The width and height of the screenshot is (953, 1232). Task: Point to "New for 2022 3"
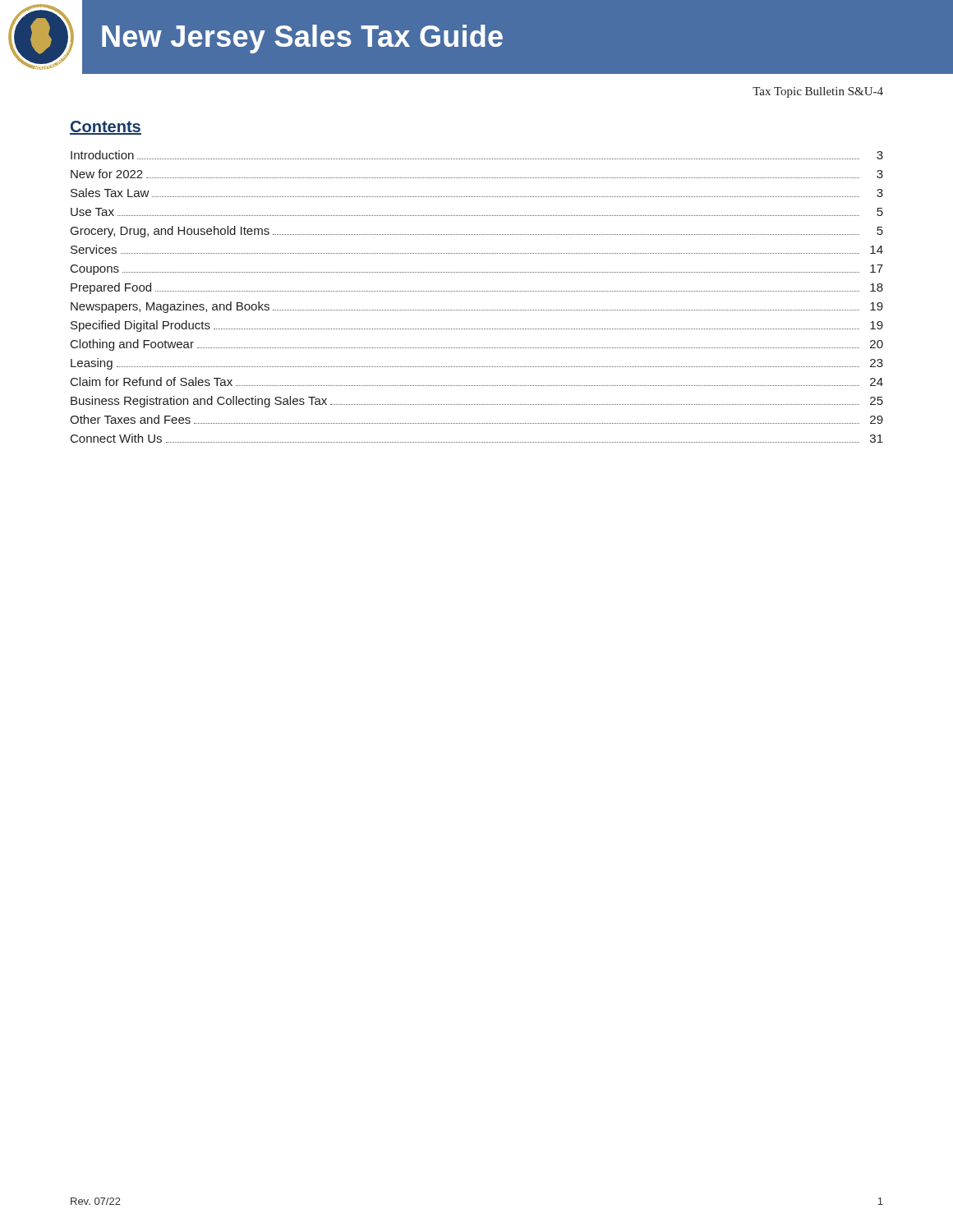tap(476, 174)
